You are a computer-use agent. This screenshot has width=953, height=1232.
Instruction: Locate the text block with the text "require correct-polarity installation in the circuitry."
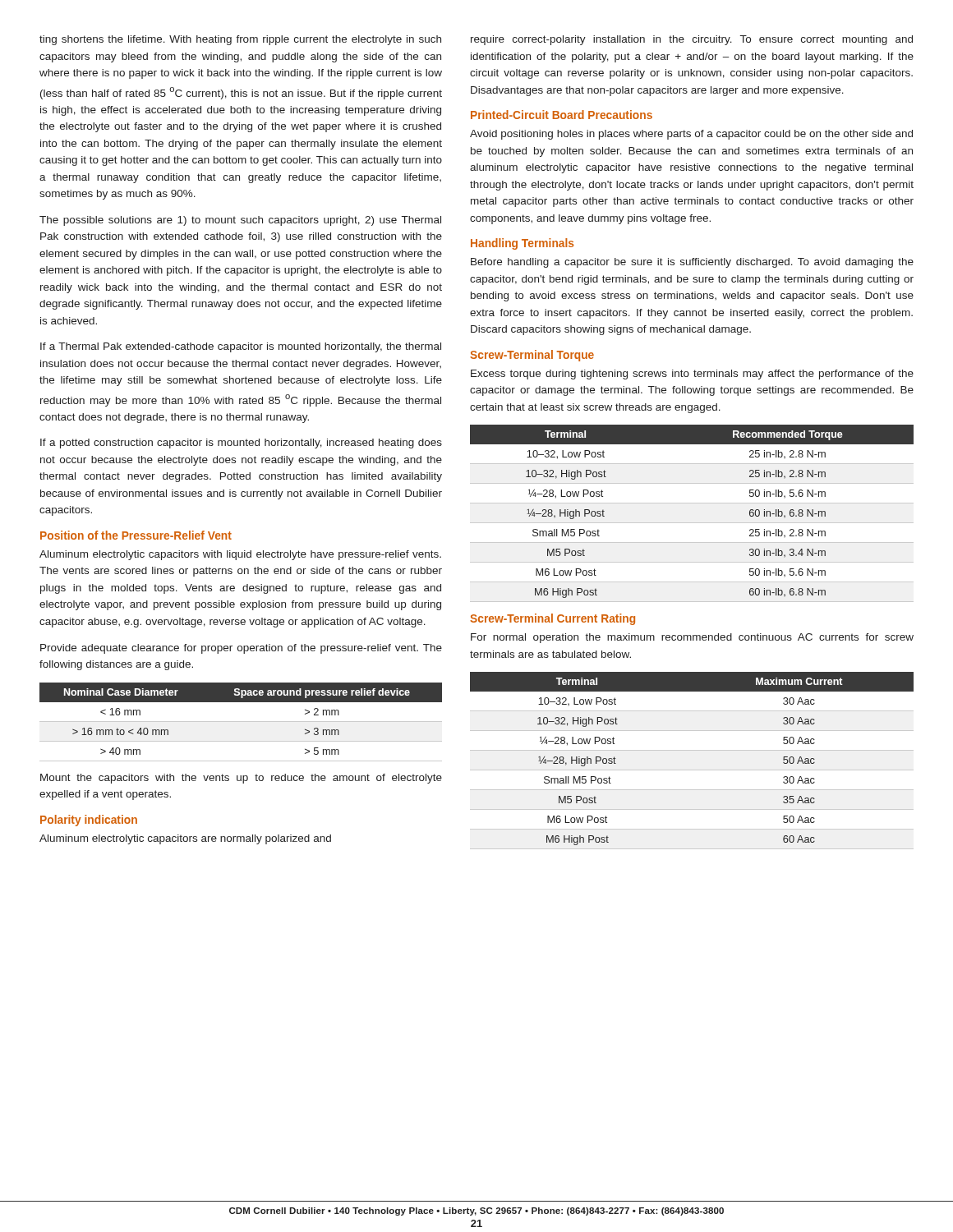pyautogui.click(x=692, y=65)
